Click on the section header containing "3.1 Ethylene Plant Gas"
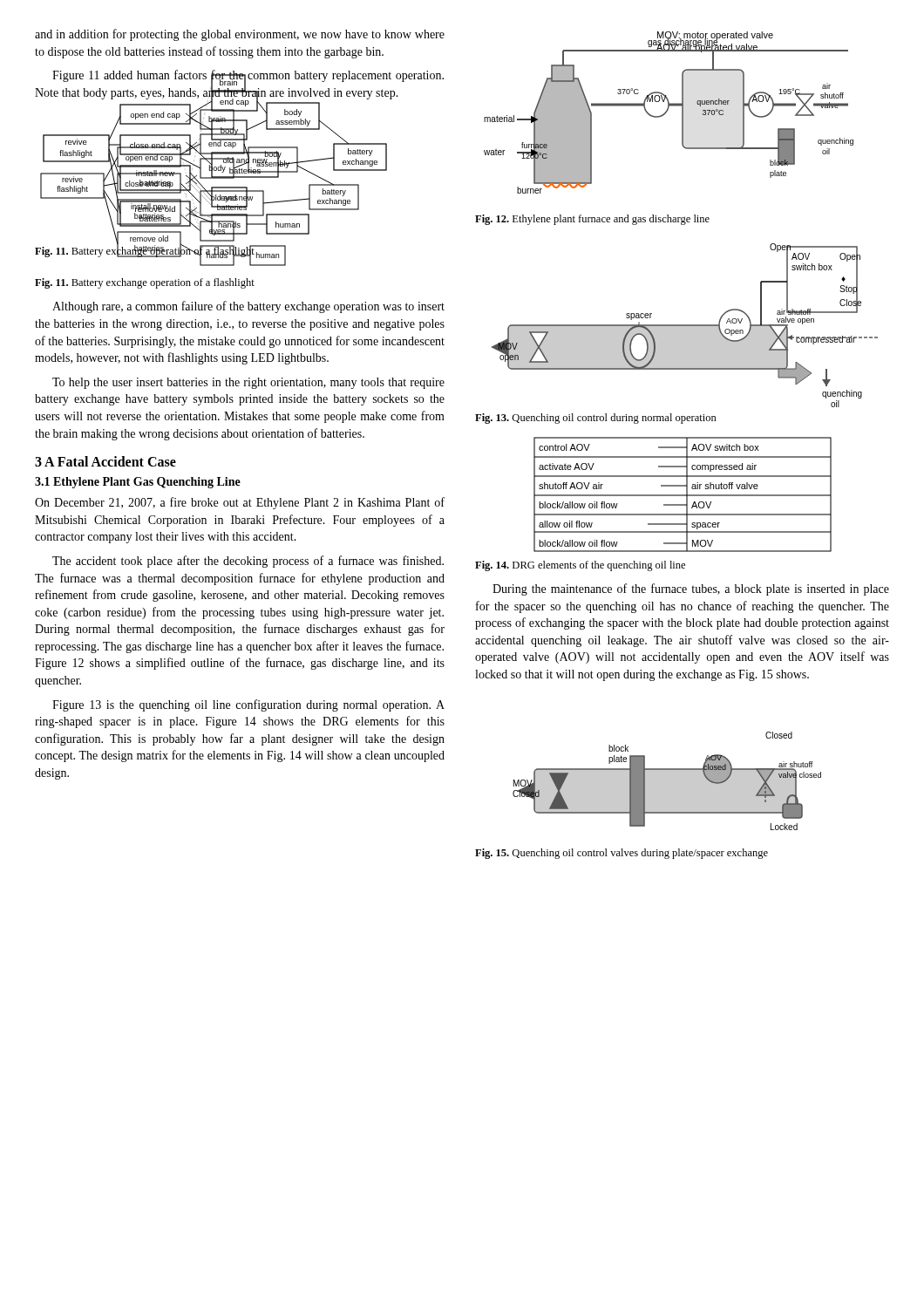This screenshot has height=1308, width=924. (x=138, y=482)
